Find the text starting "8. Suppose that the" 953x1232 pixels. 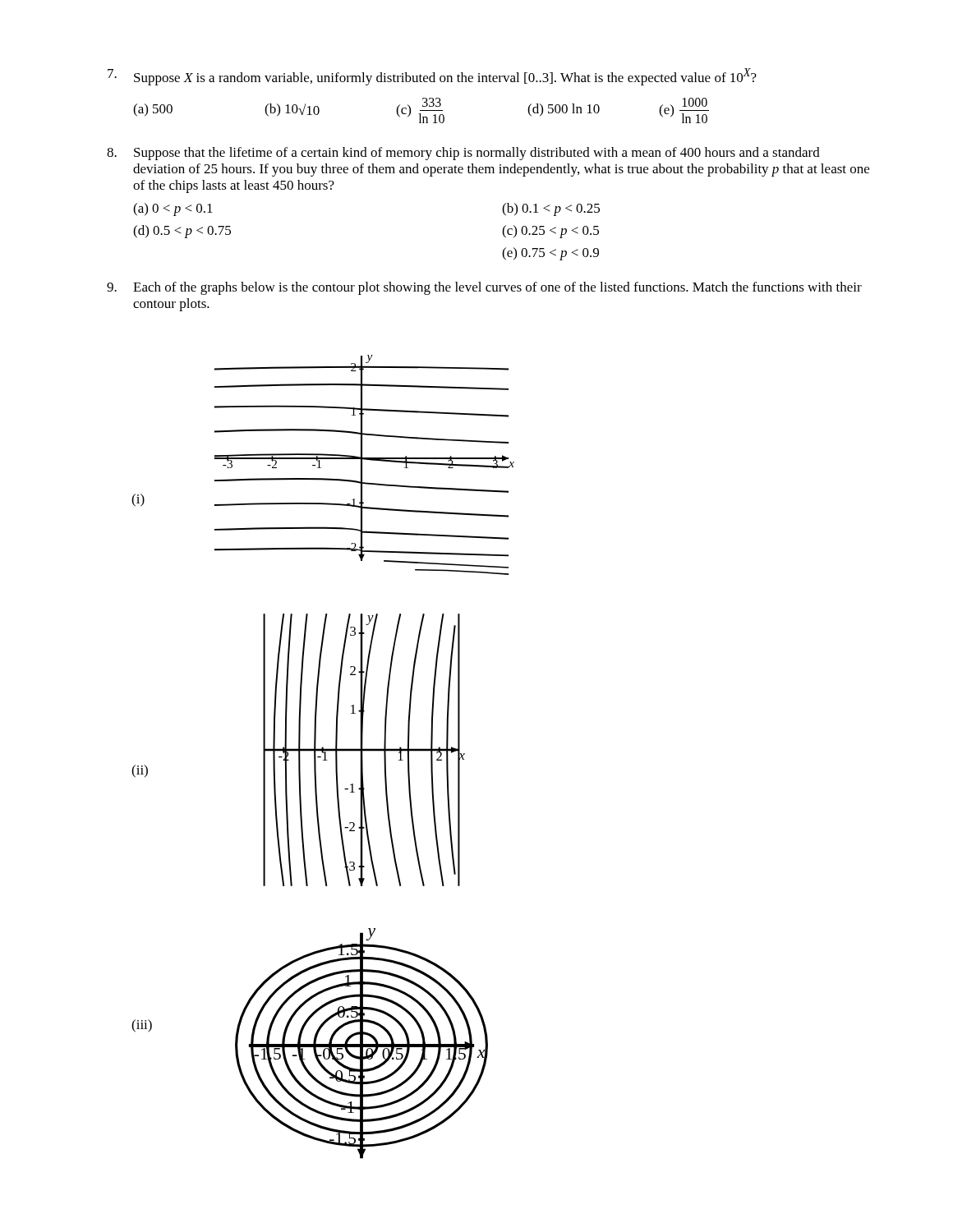(463, 154)
